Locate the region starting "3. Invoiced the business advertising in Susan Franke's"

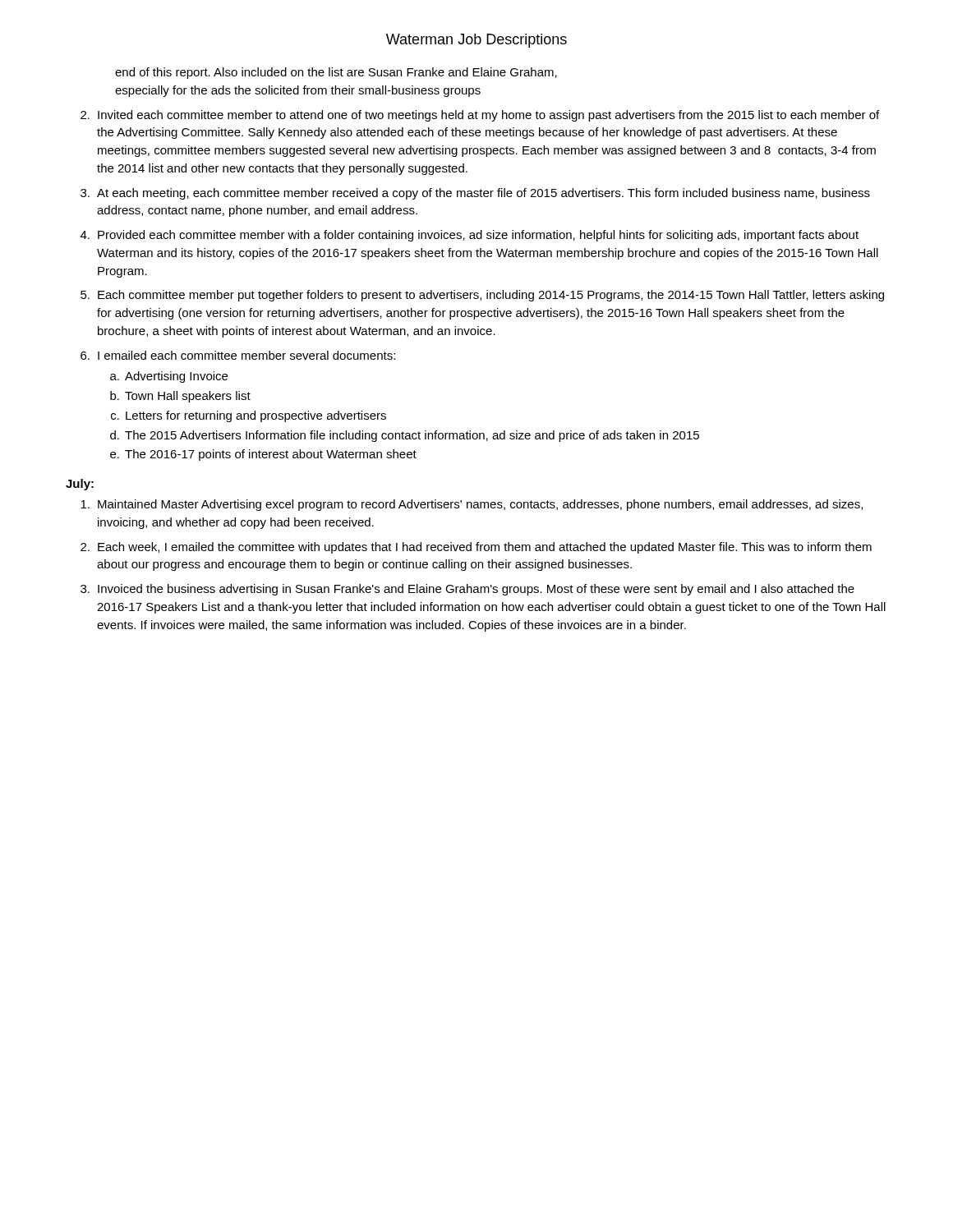pos(476,607)
